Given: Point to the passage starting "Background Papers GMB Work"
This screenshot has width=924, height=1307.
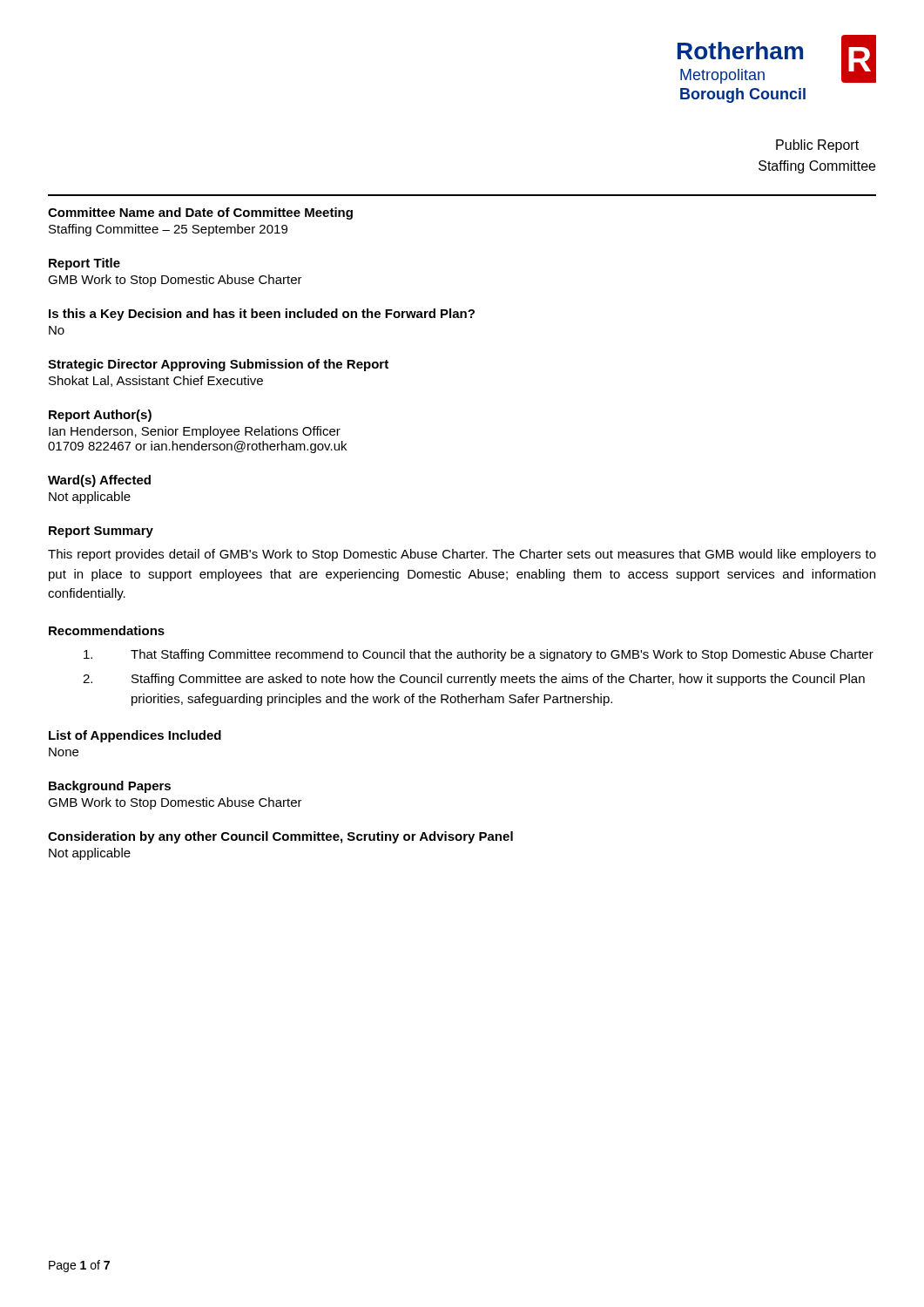Looking at the screenshot, I should [110, 787].
